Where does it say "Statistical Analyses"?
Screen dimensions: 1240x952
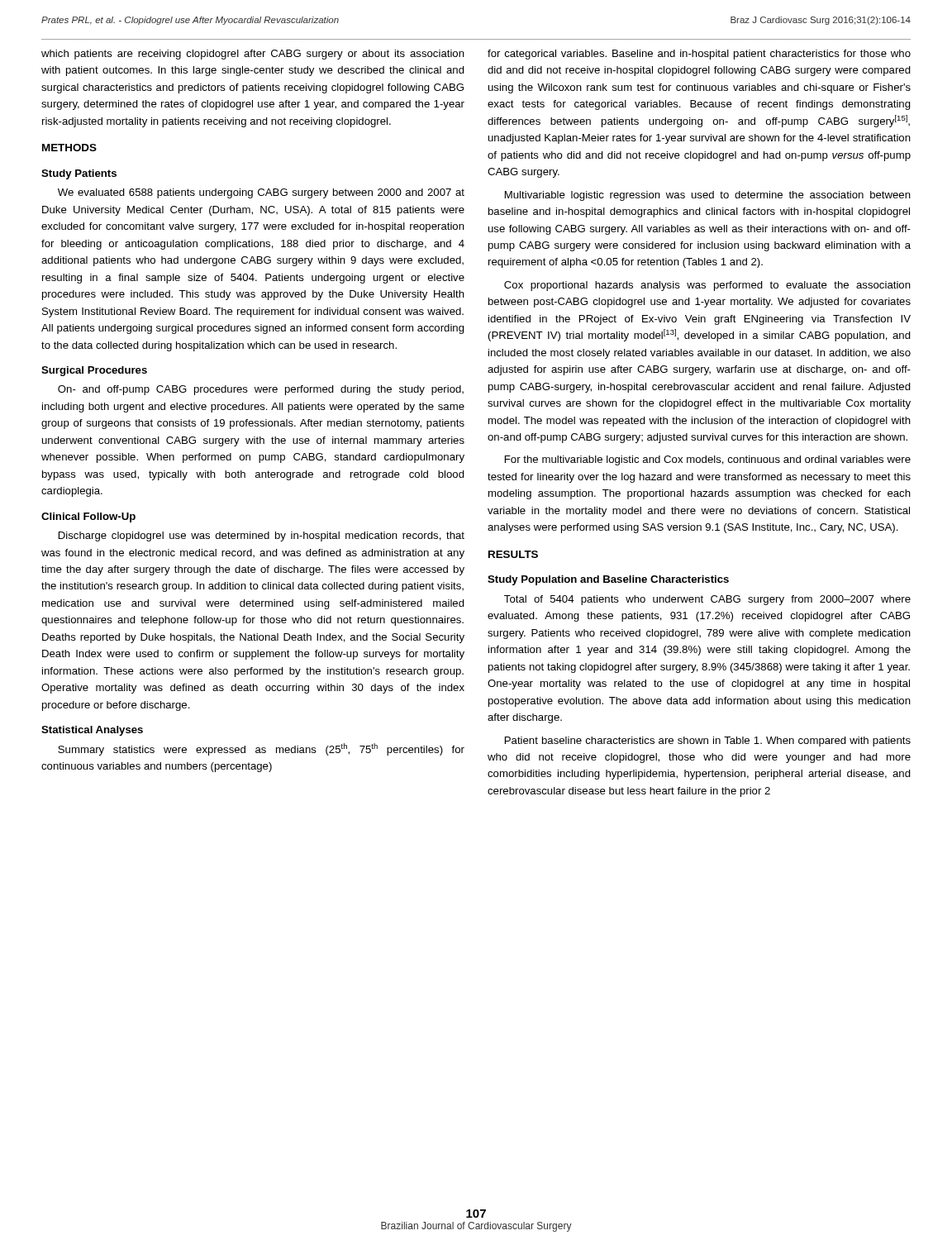tap(92, 730)
